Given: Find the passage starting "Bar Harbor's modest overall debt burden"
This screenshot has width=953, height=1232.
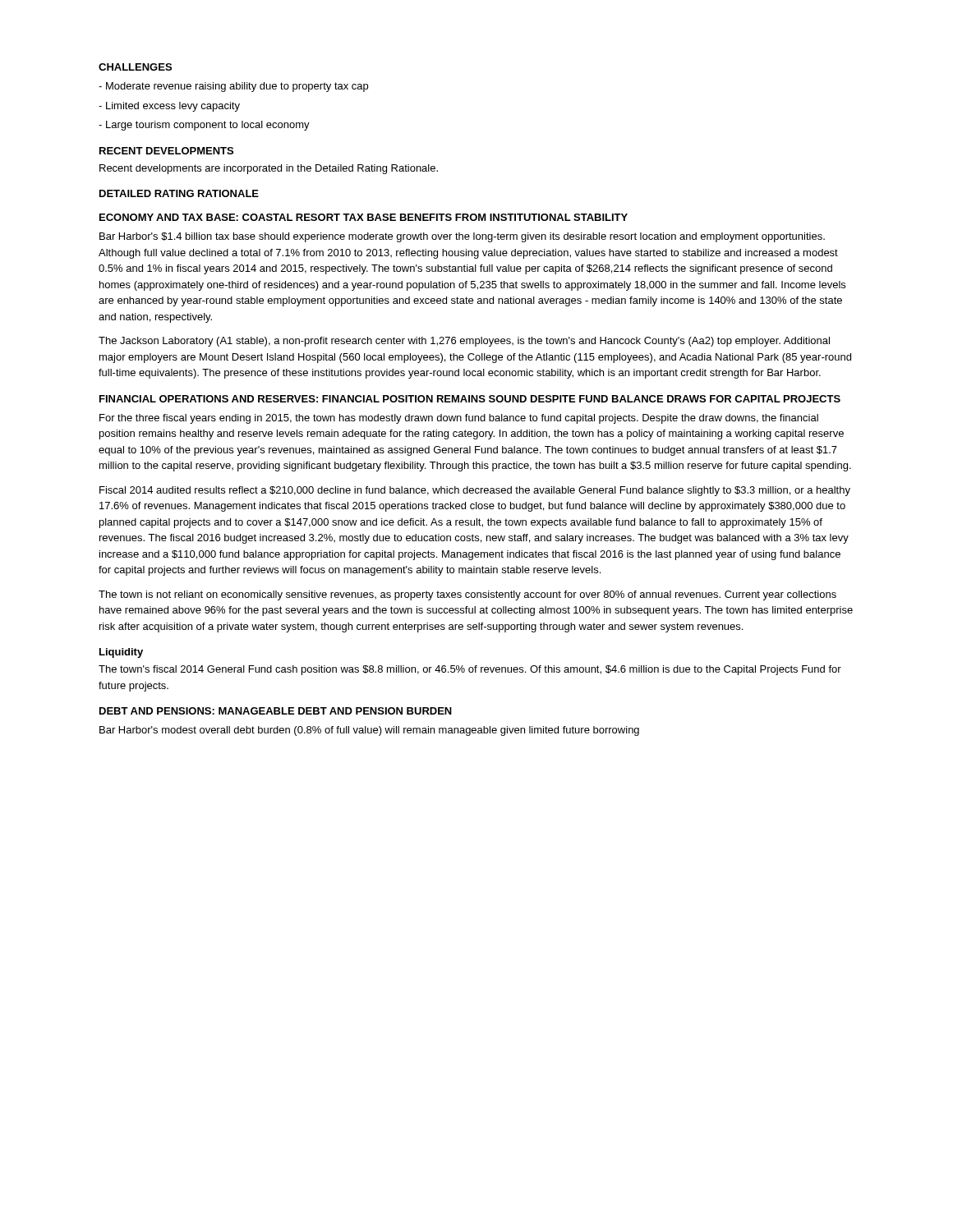Looking at the screenshot, I should pyautogui.click(x=369, y=730).
